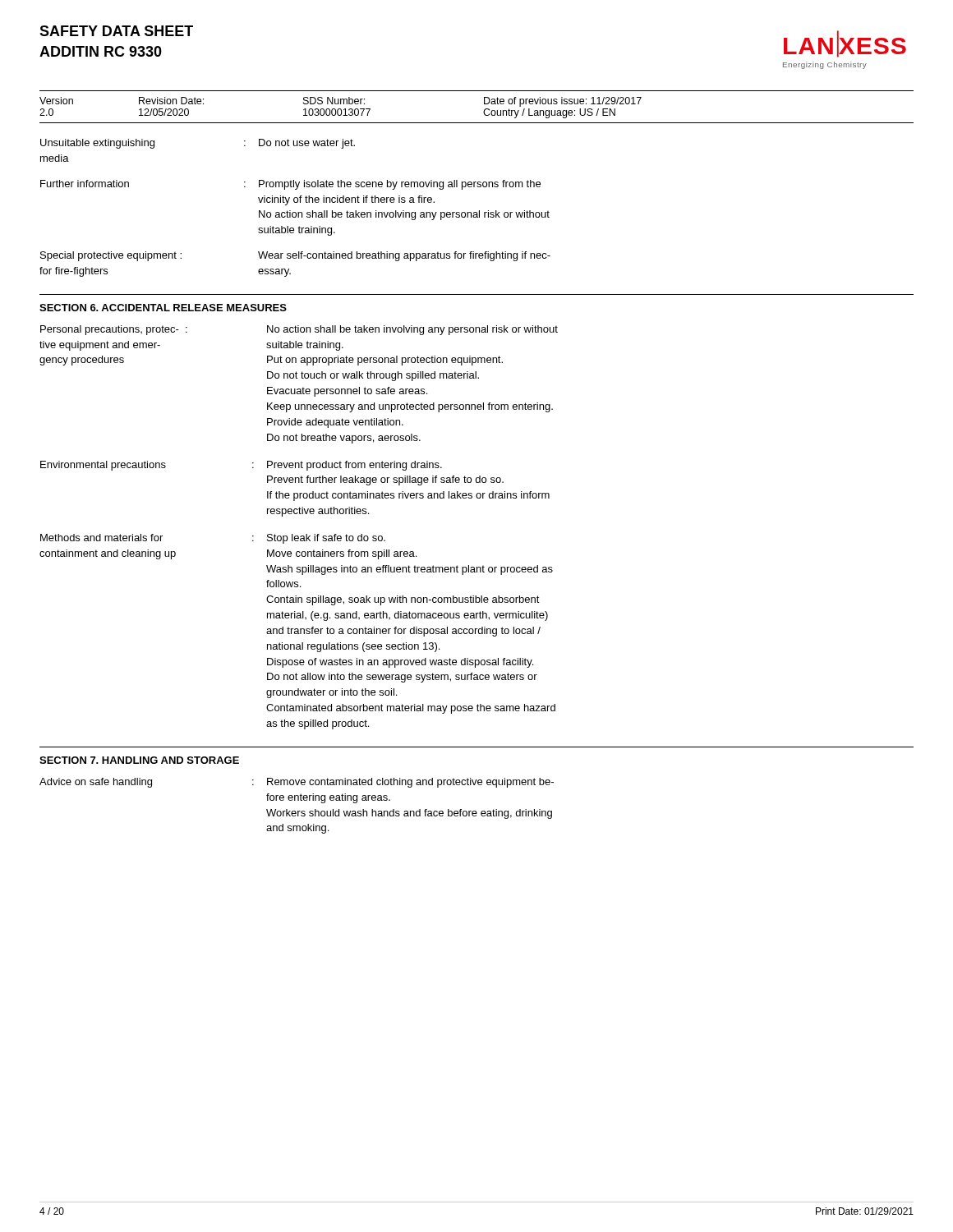This screenshot has height=1232, width=953.
Task: Click on the text starting "Special protective equipment :for fire-fighters Wear self-contained breathing"
Action: tap(476, 264)
